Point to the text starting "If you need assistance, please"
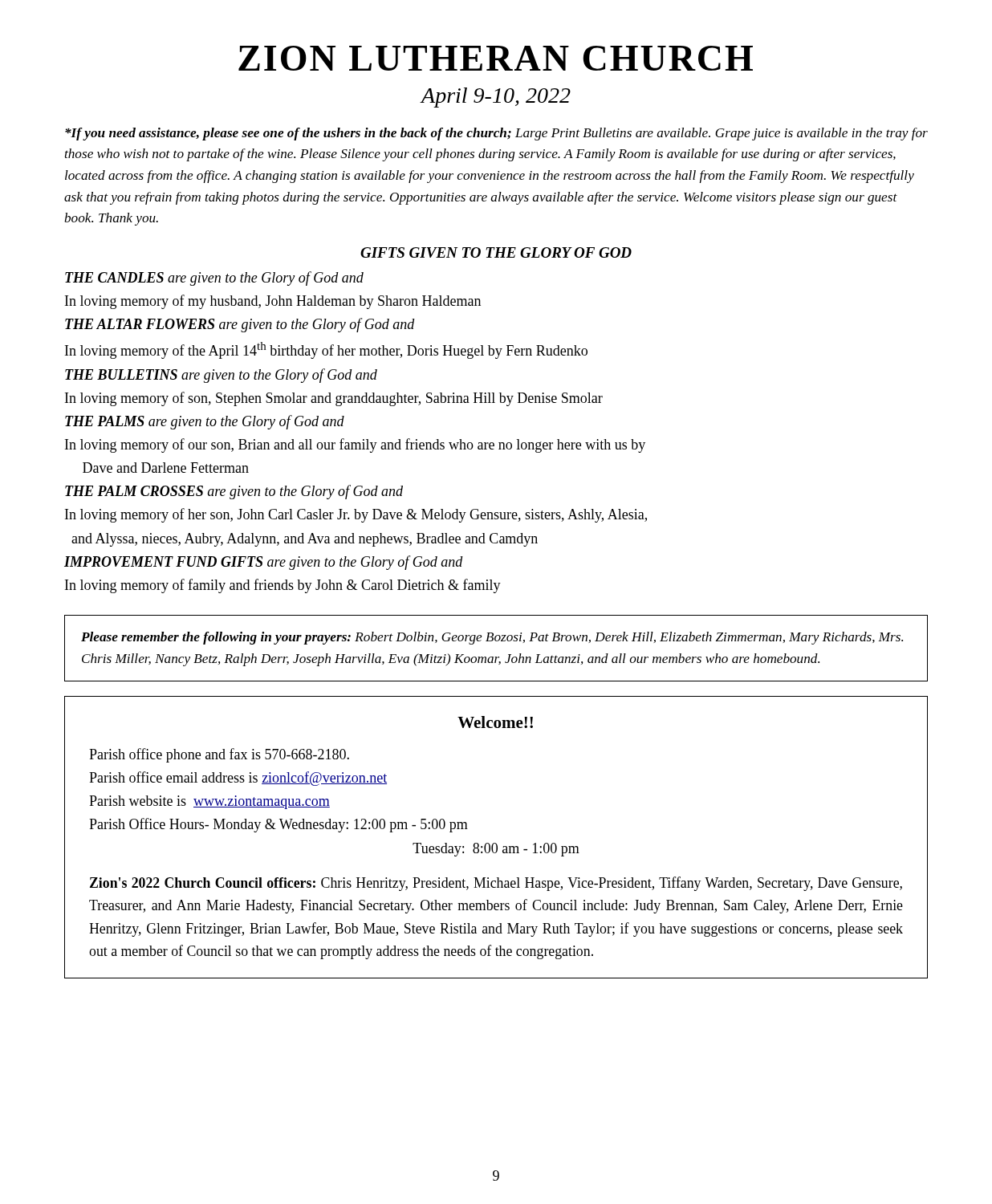 (x=496, y=175)
